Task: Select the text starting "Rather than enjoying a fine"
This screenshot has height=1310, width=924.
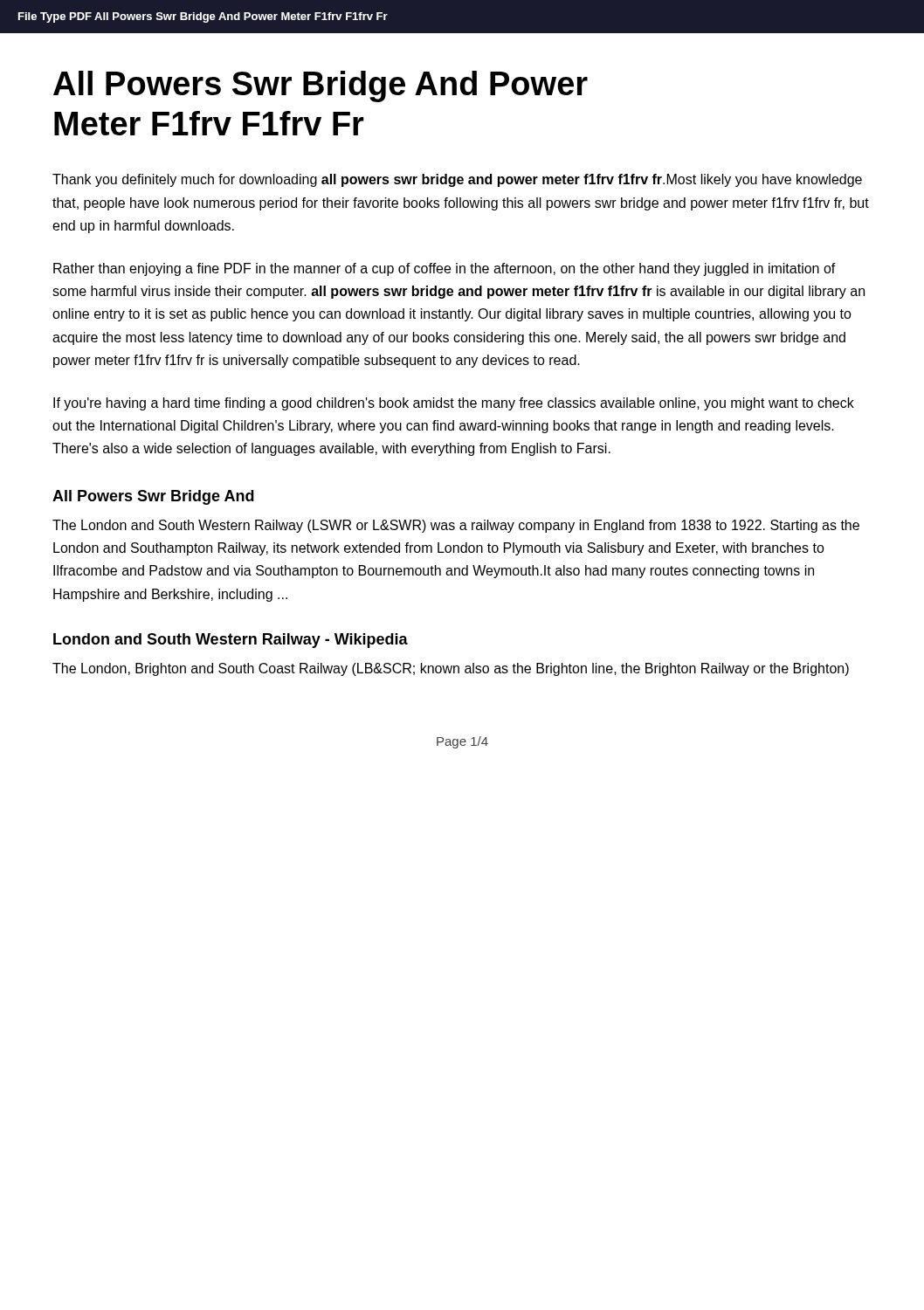Action: tap(459, 314)
